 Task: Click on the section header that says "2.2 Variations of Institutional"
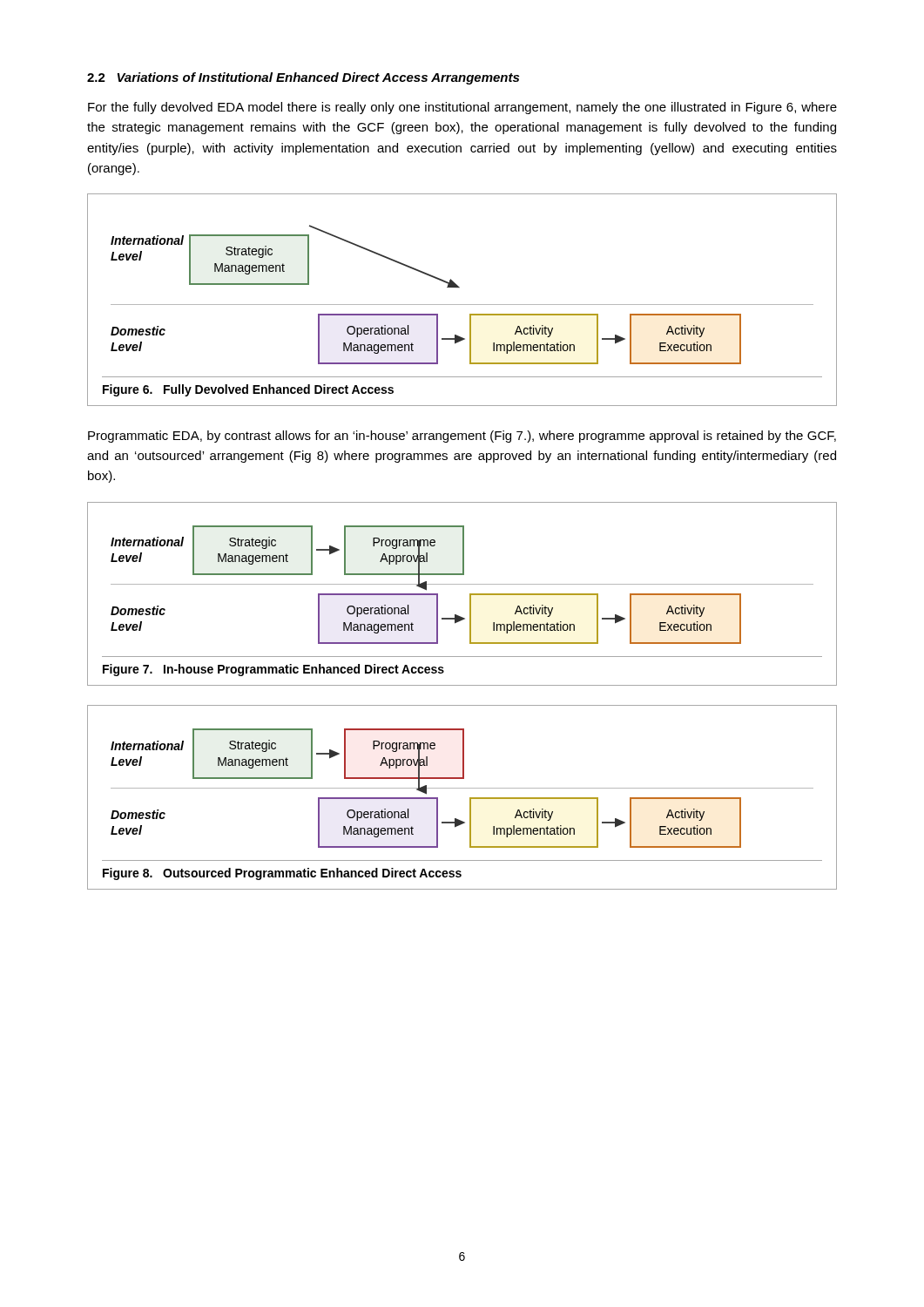pyautogui.click(x=303, y=77)
